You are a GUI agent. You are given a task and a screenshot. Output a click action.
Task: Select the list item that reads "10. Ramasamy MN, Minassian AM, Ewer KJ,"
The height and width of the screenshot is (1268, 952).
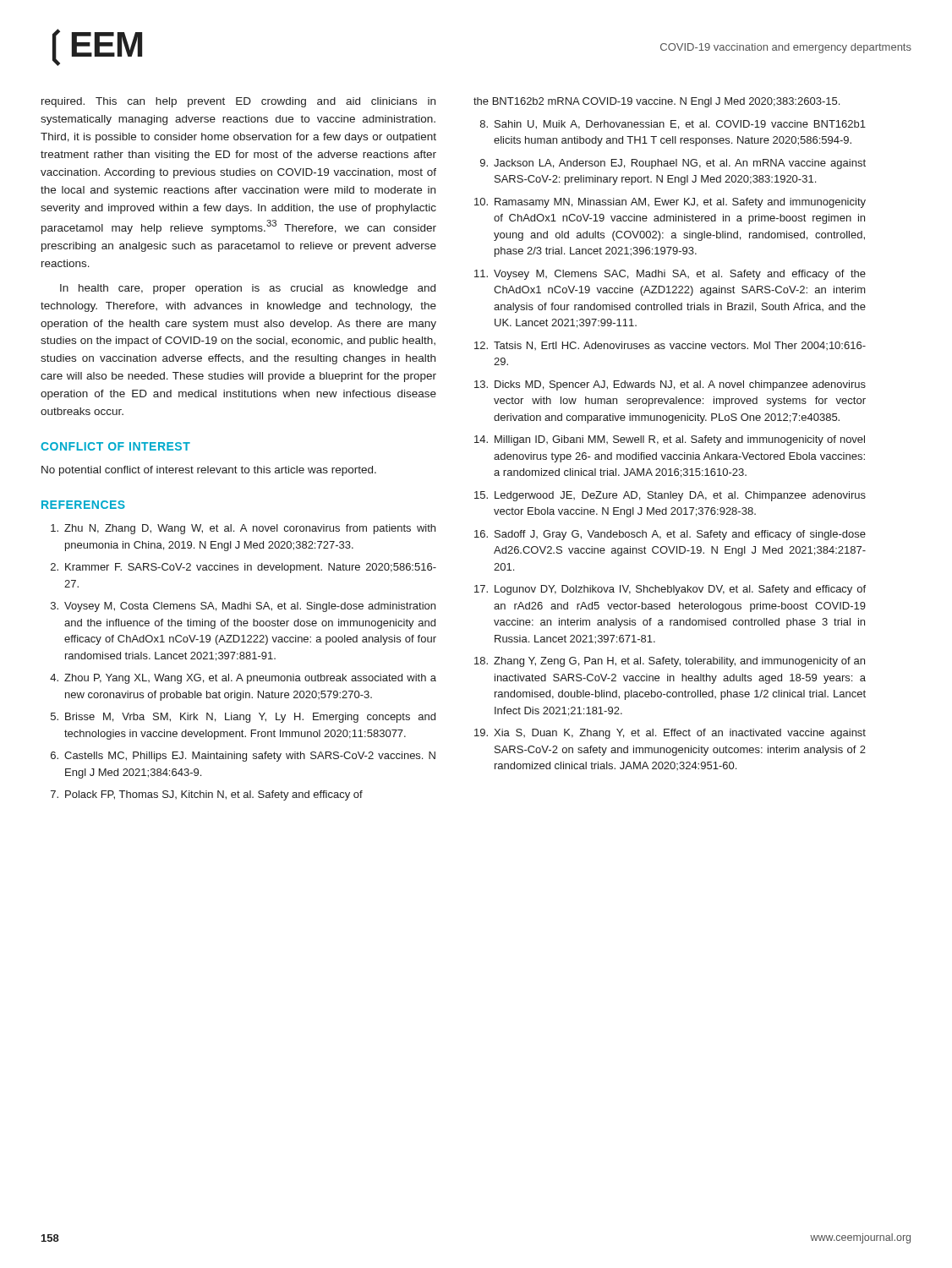[x=668, y=226]
